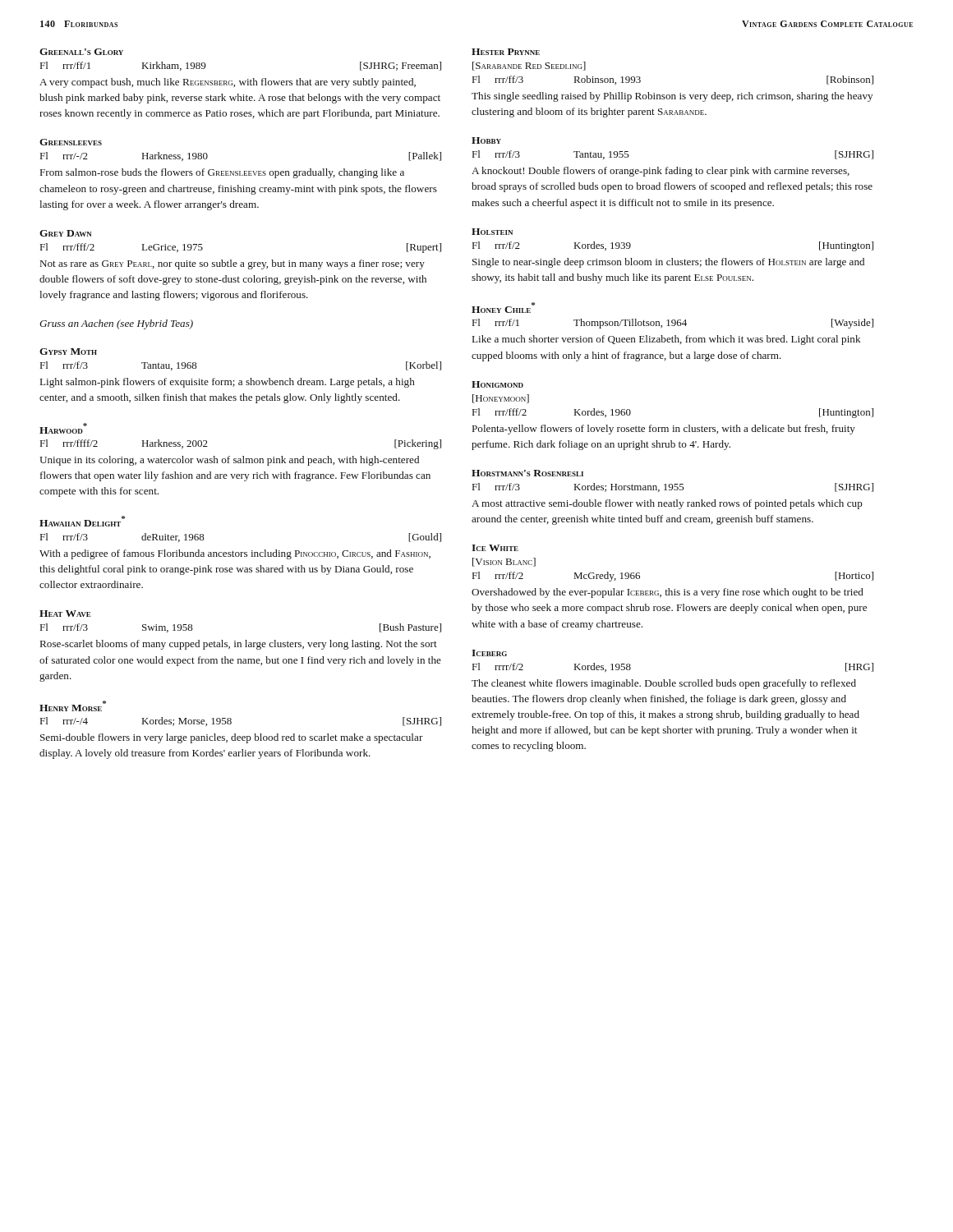Point to the block beginning "Henry Morse* Fl rrr/-/4 Kordes; Morse,"

(241, 729)
